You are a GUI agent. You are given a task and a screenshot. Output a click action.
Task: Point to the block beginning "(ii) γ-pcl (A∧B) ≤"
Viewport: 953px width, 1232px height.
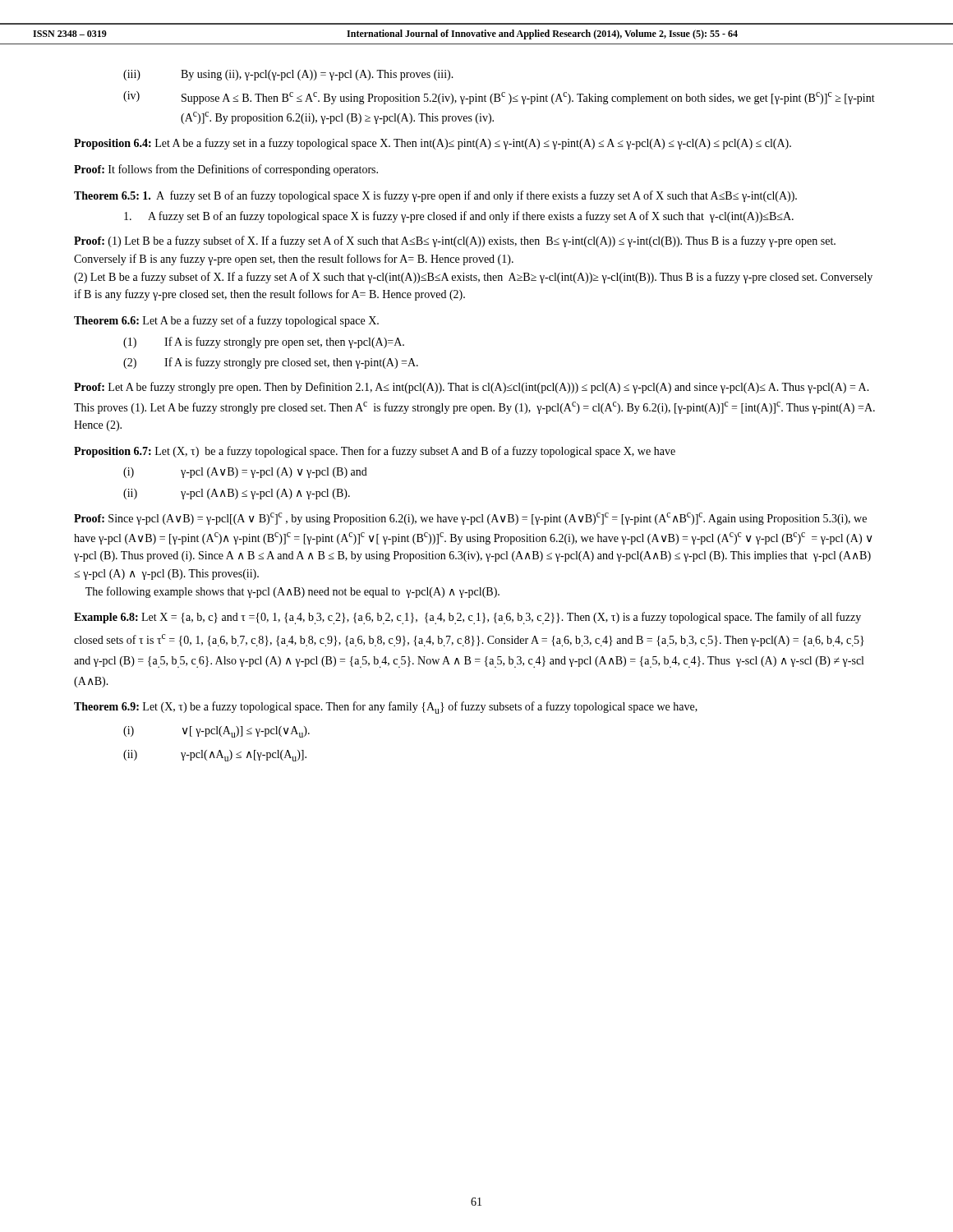237,494
